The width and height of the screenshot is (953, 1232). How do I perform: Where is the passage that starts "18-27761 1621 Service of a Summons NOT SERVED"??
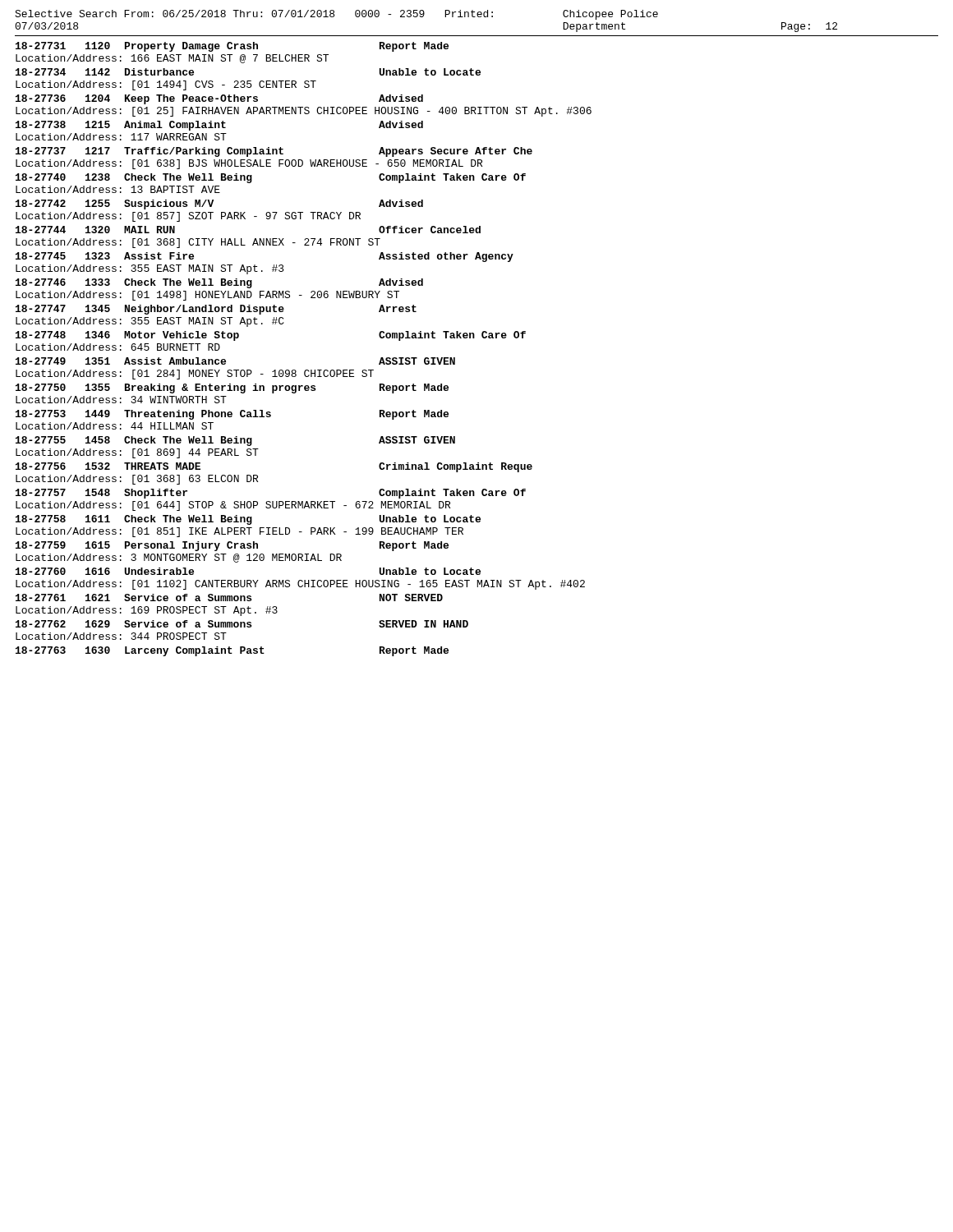coord(229,598)
